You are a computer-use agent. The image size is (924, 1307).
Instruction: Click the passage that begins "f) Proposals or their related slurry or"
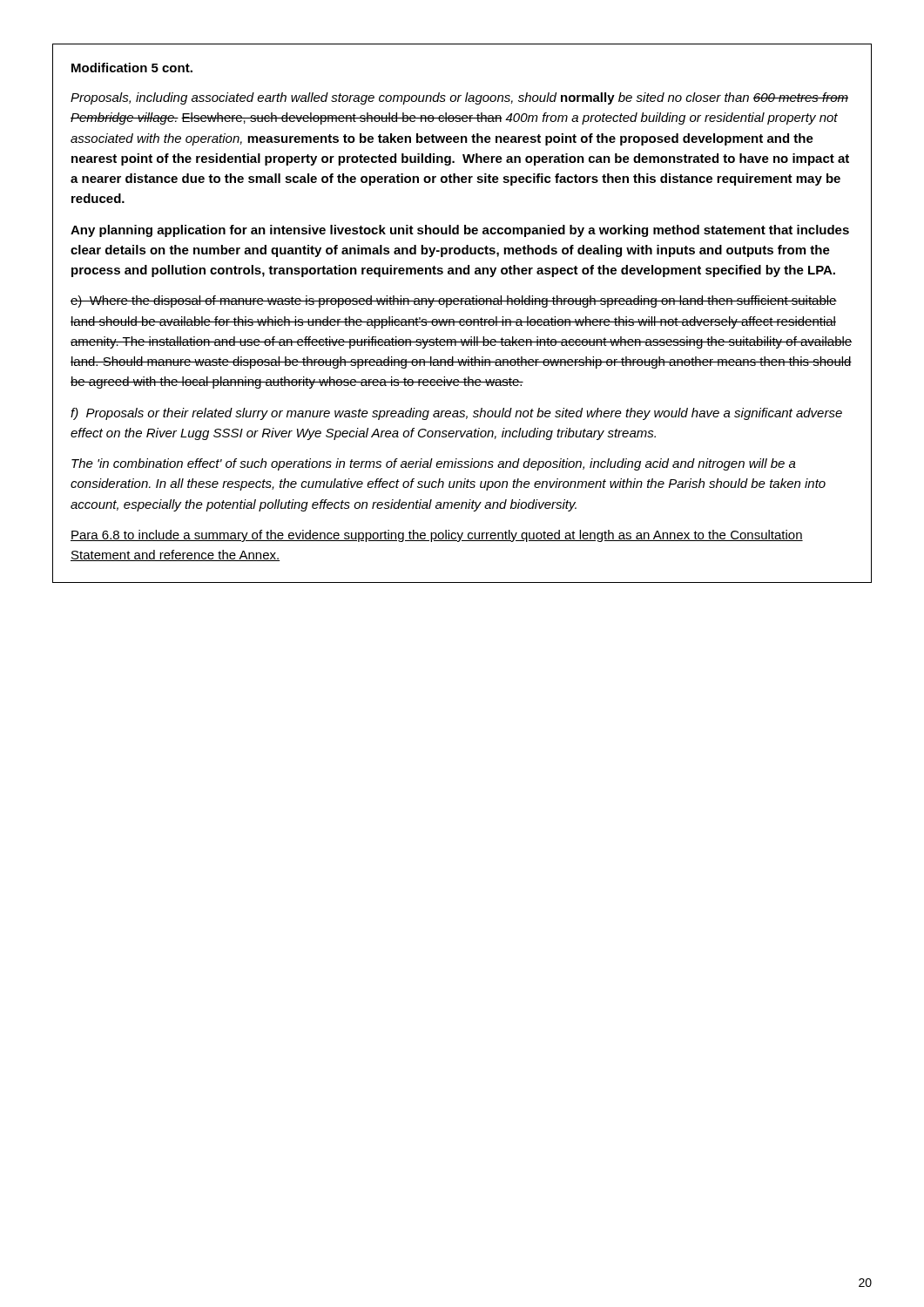(x=456, y=422)
